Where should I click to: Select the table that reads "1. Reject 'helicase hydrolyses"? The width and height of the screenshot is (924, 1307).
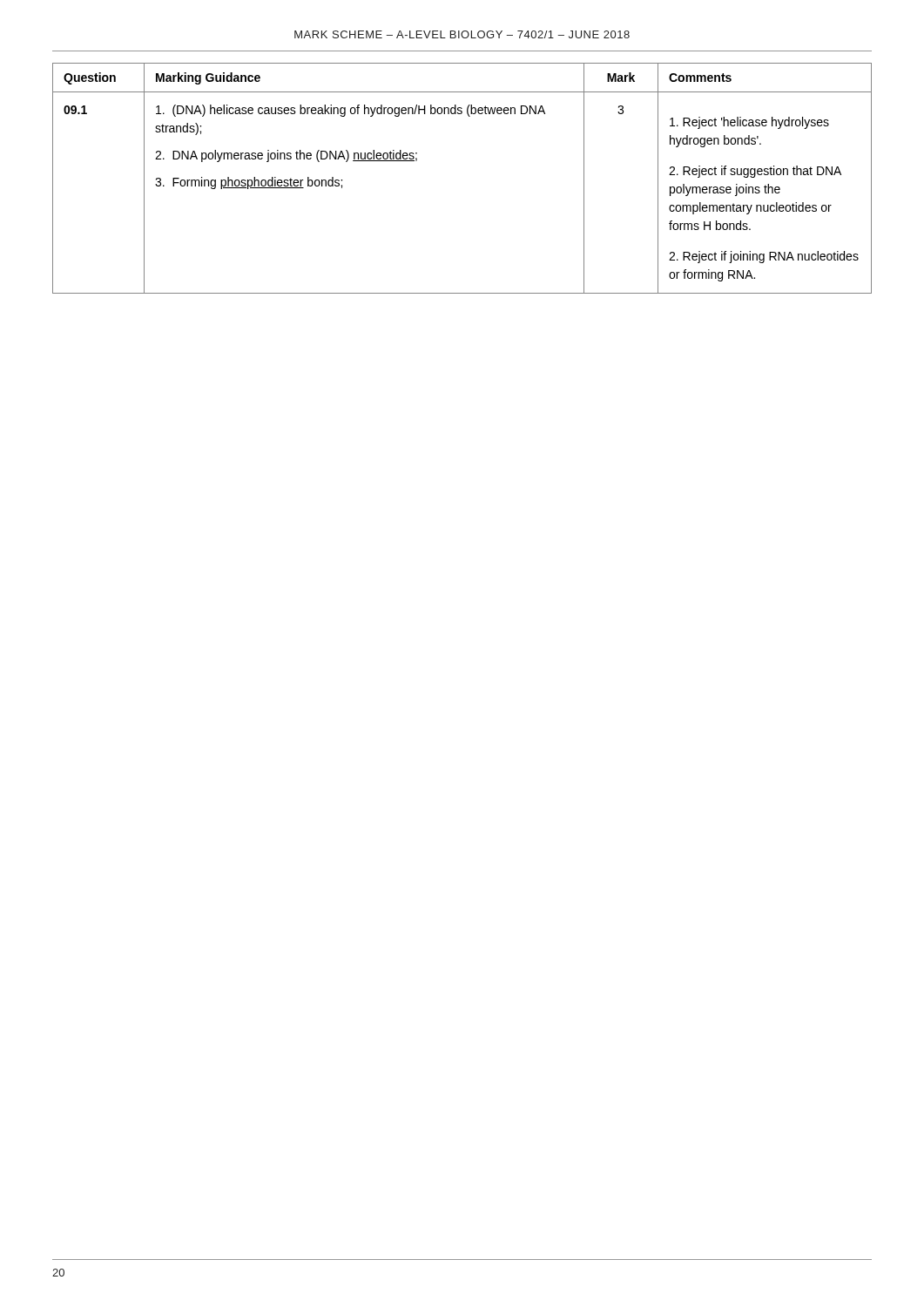coord(462,178)
